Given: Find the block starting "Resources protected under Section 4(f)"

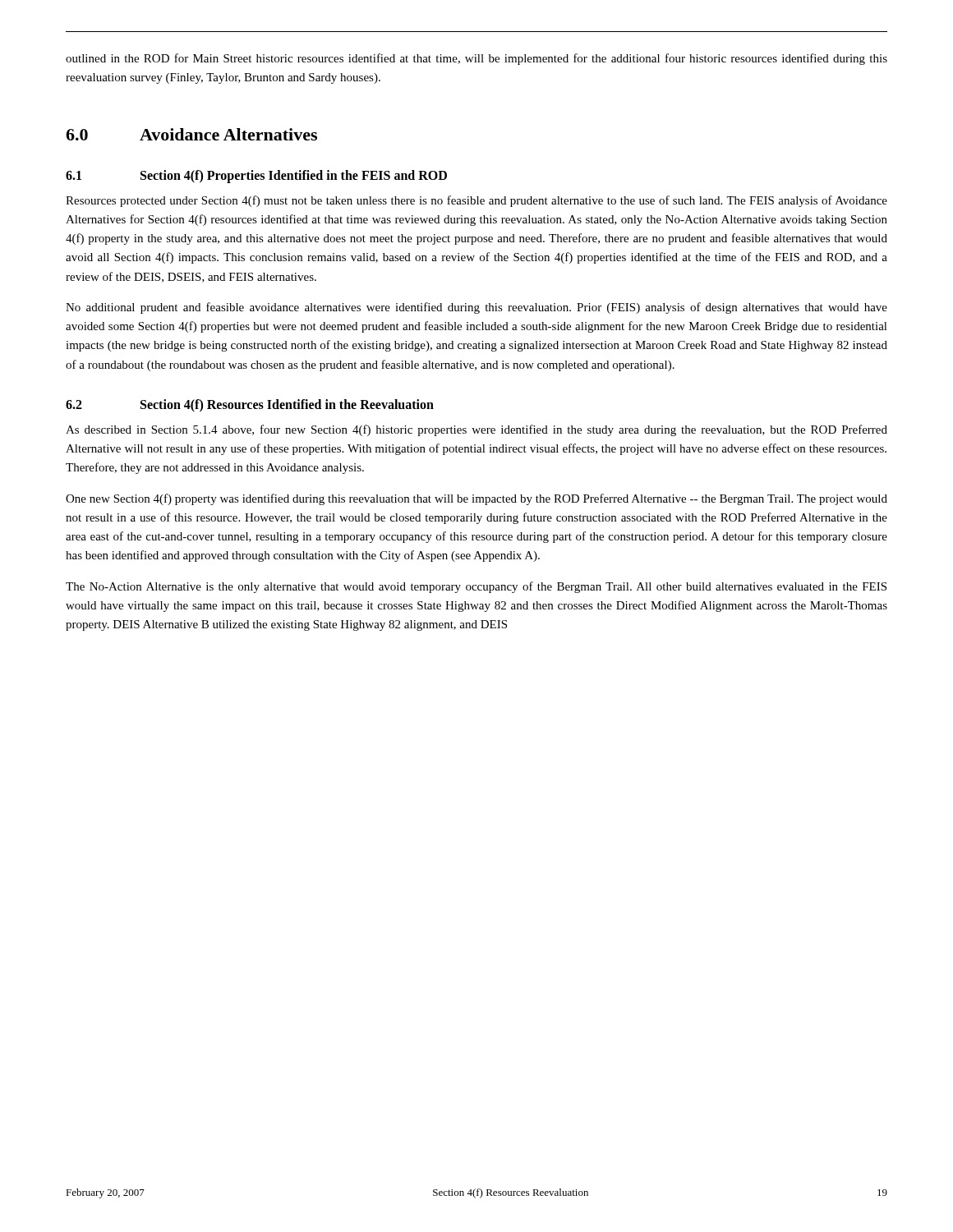Looking at the screenshot, I should click(476, 238).
